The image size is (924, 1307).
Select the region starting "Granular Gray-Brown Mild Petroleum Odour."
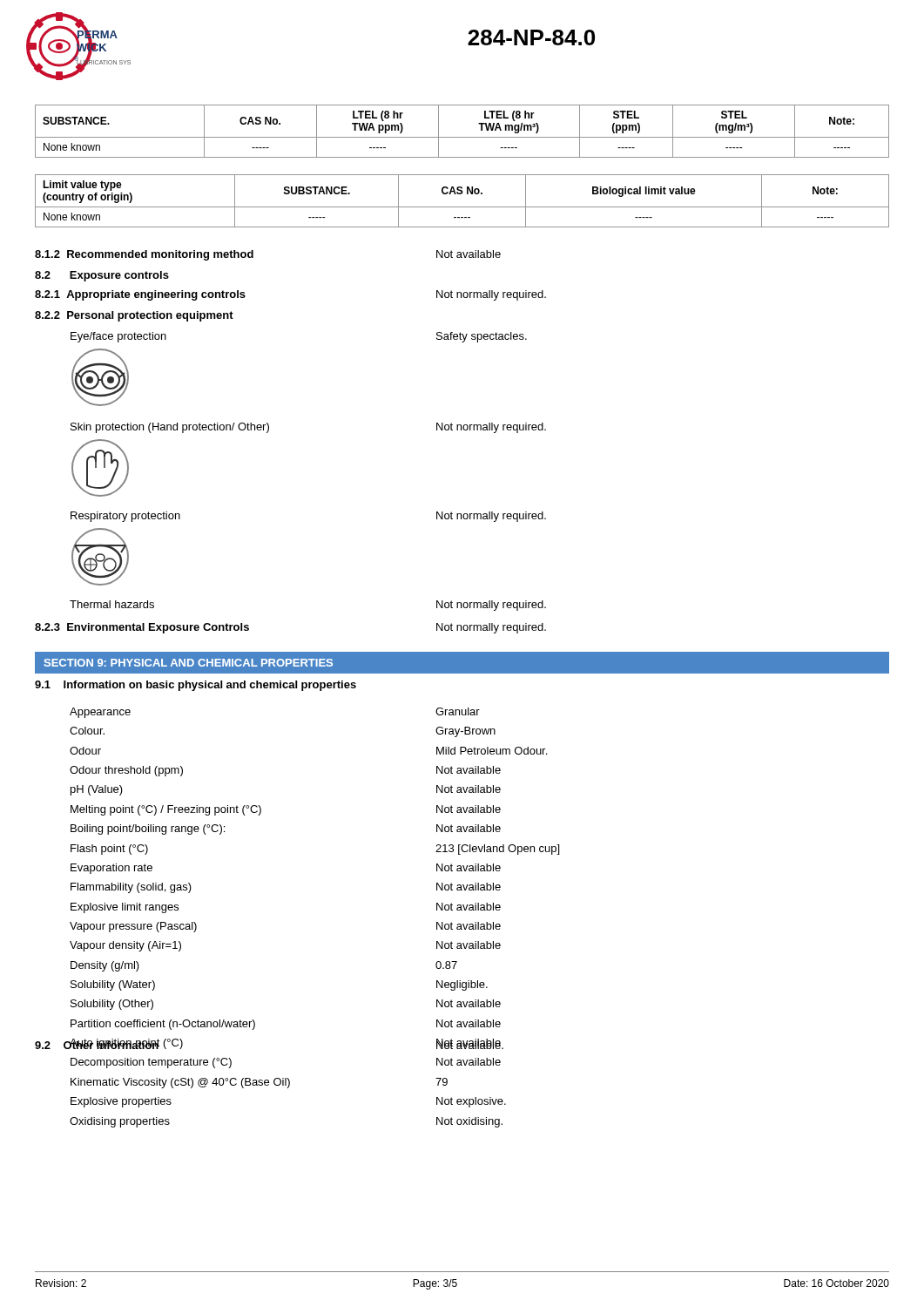[x=498, y=916]
